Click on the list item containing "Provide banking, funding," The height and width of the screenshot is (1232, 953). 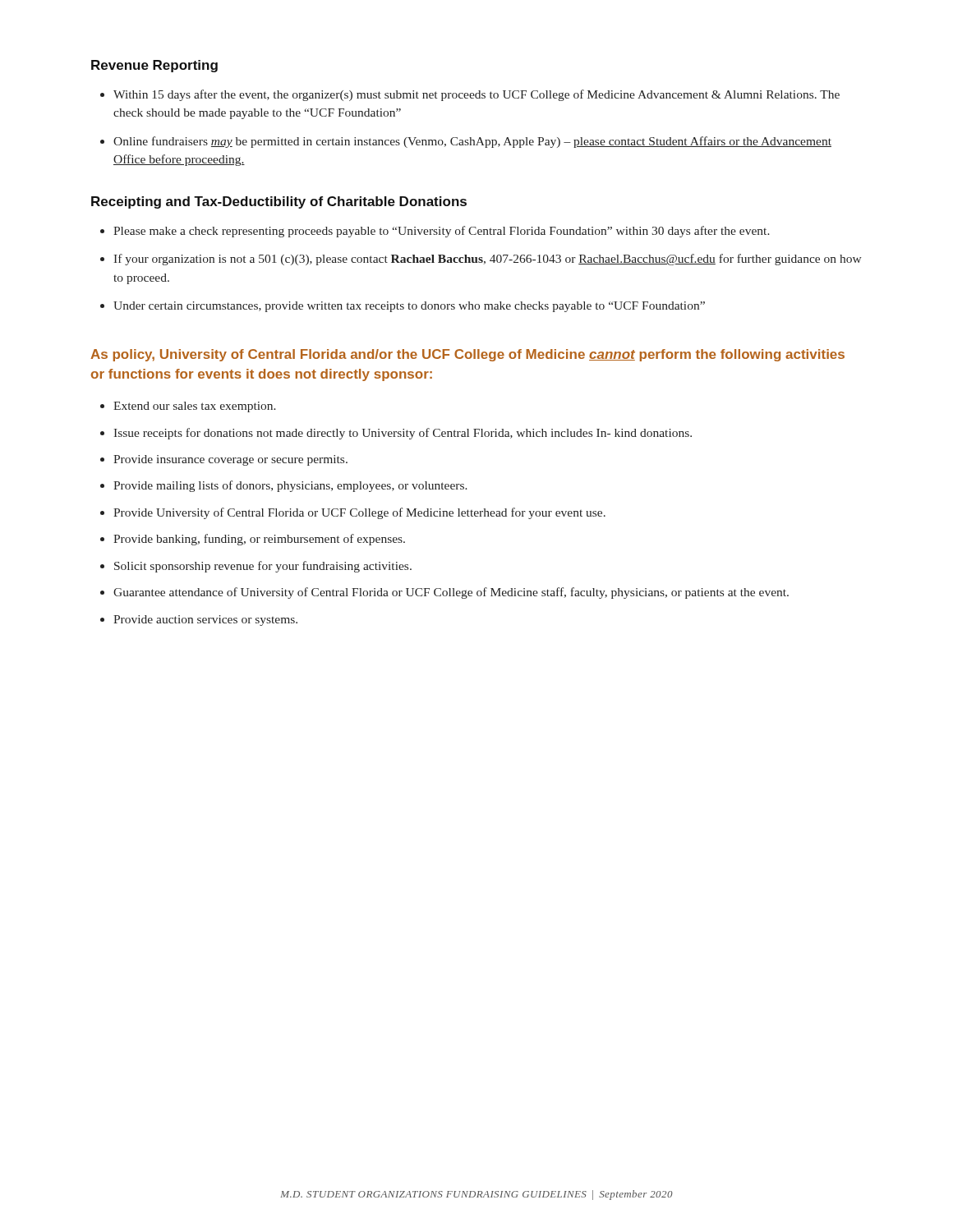(x=259, y=540)
